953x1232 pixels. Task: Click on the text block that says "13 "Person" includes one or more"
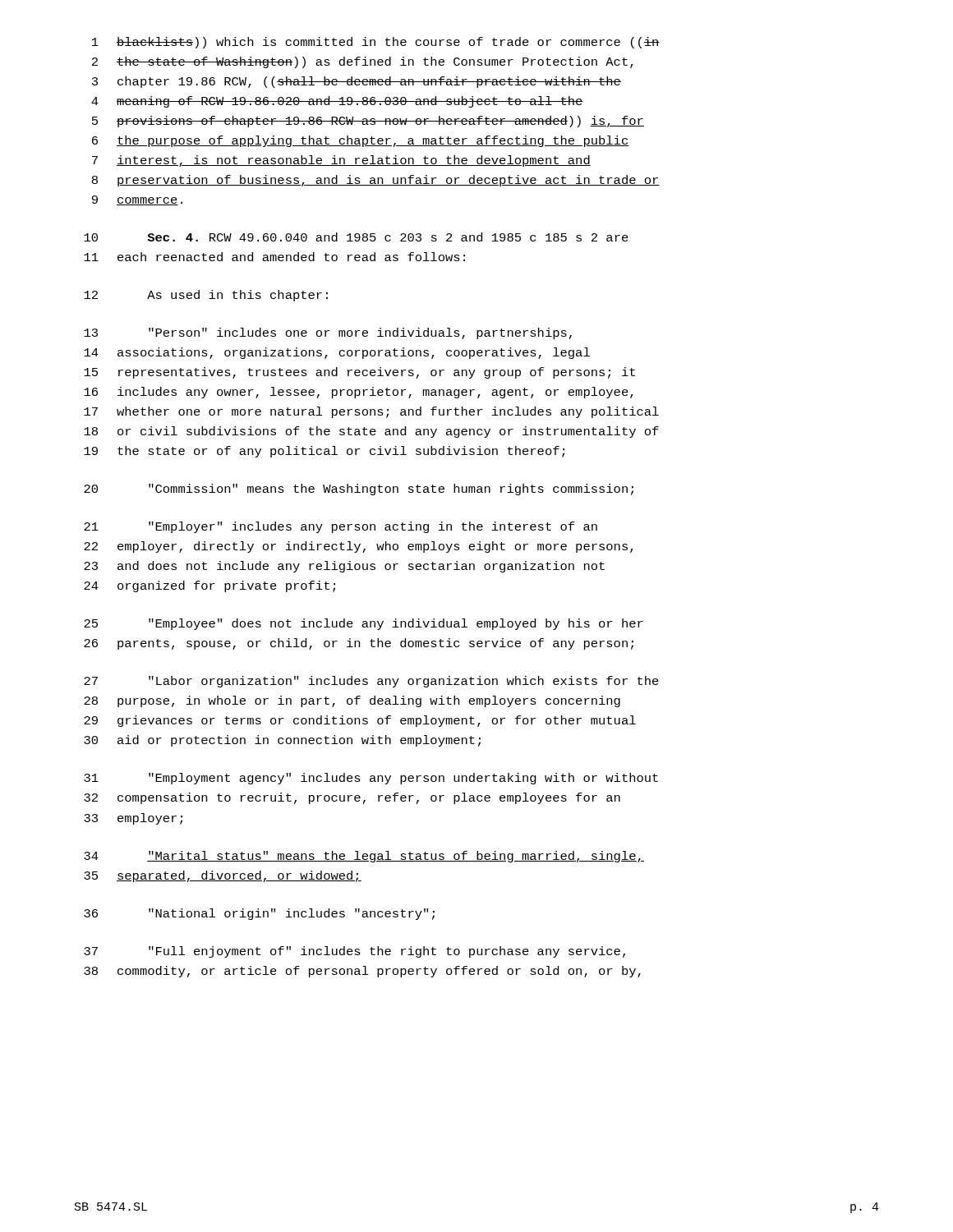(x=476, y=393)
